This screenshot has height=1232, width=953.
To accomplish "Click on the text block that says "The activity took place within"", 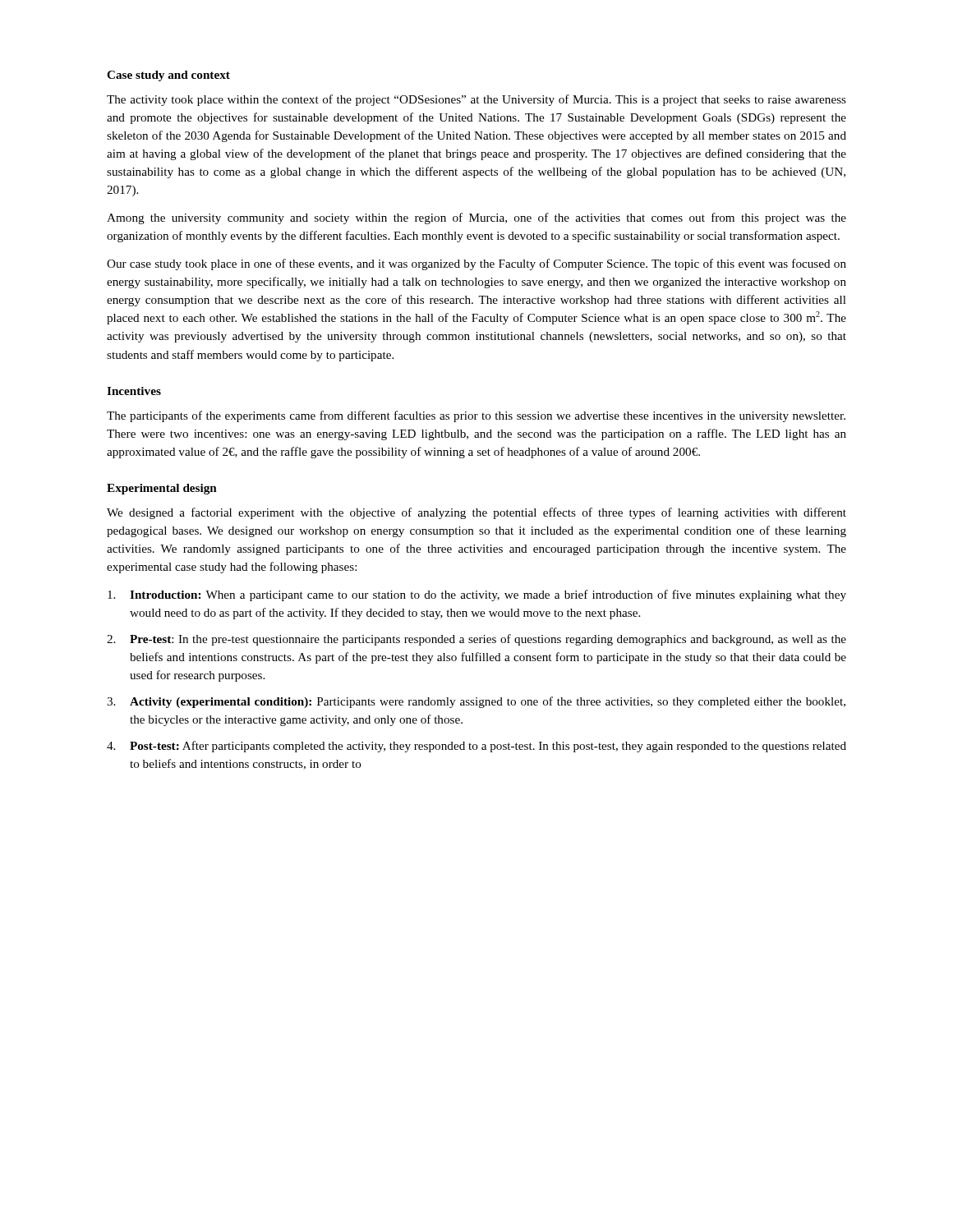I will pyautogui.click(x=476, y=144).
